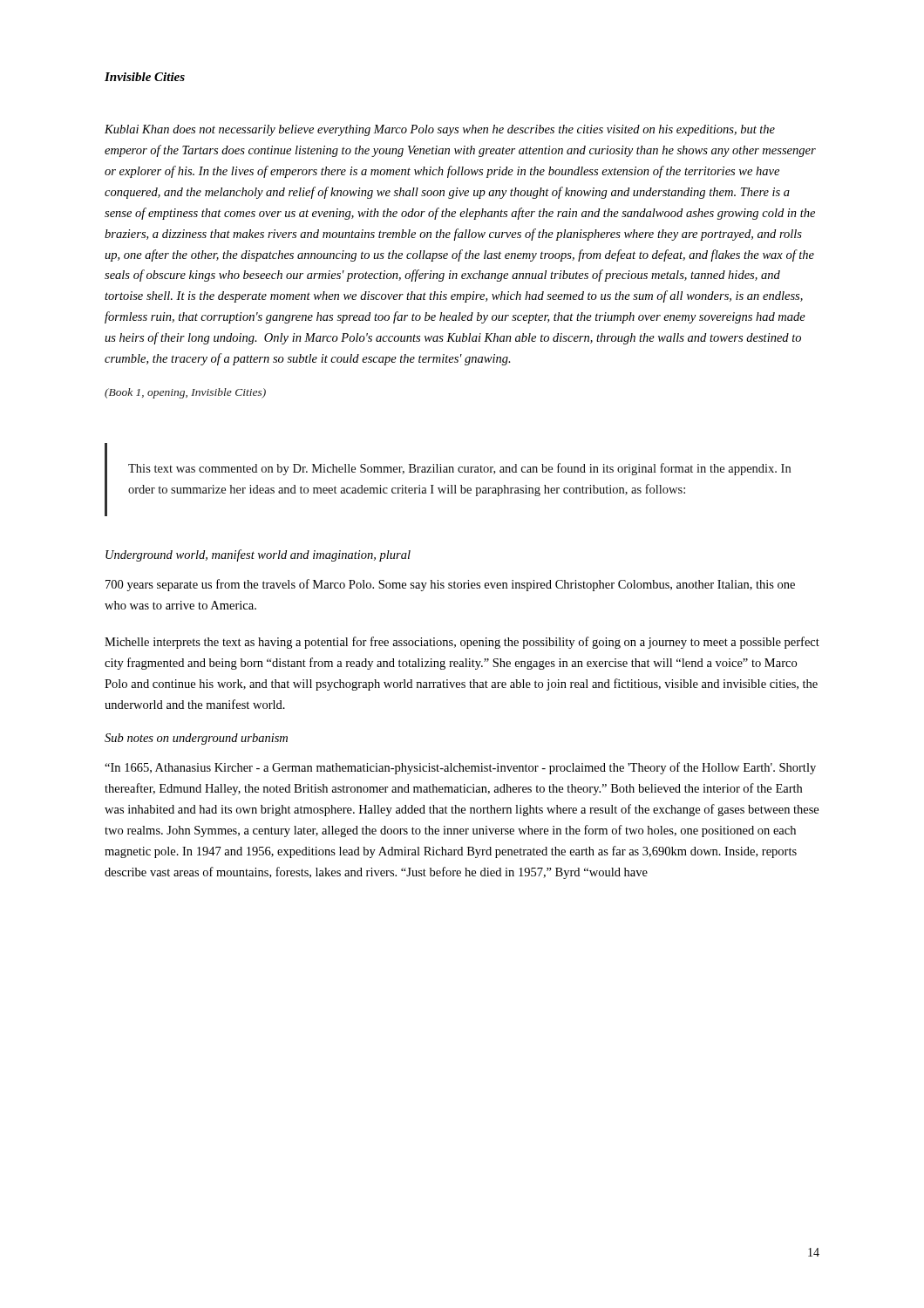The height and width of the screenshot is (1308, 924).
Task: Locate the block of text that opens with "“In 1665, Athanasius"
Action: [462, 820]
